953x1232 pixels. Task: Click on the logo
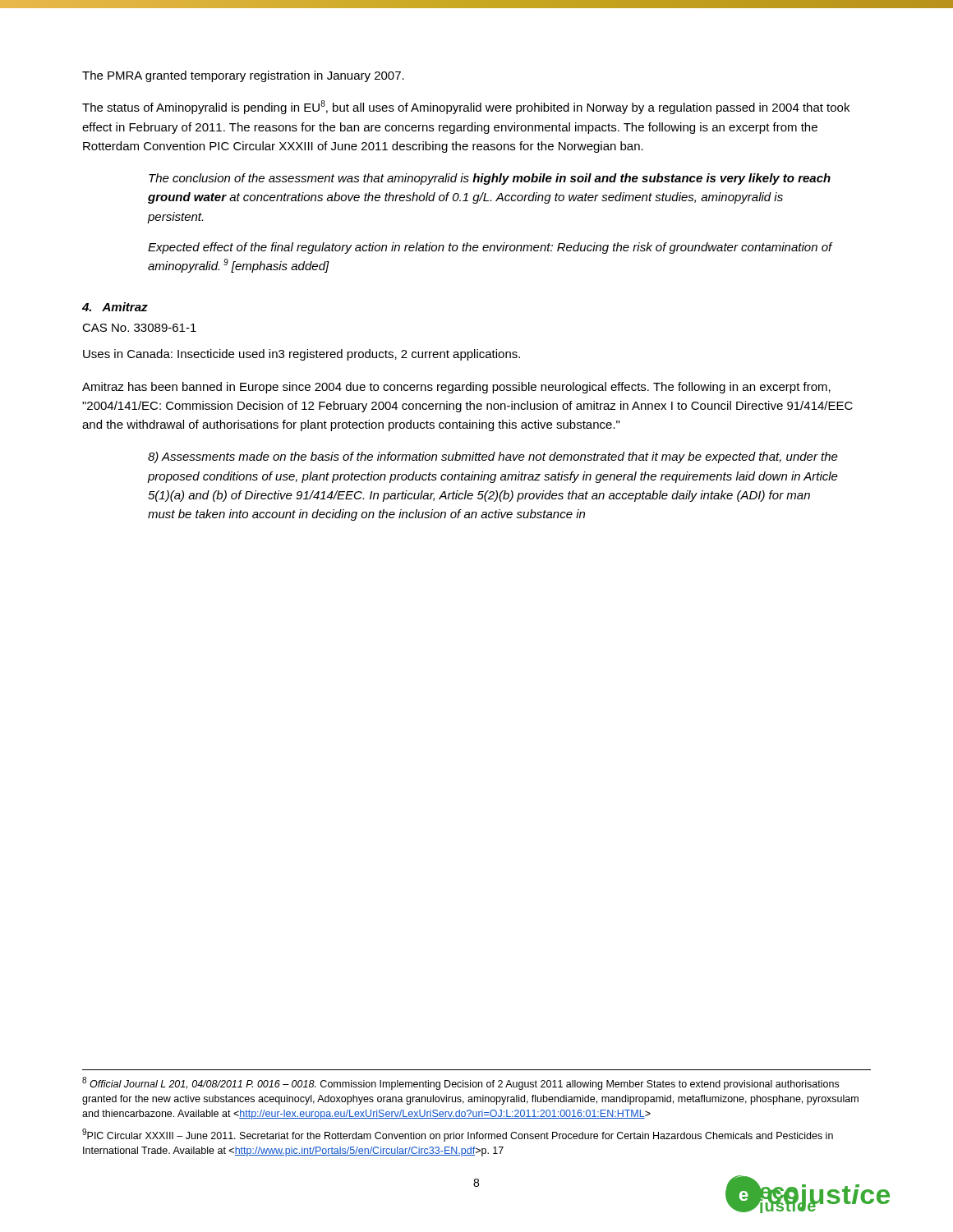tap(805, 1192)
